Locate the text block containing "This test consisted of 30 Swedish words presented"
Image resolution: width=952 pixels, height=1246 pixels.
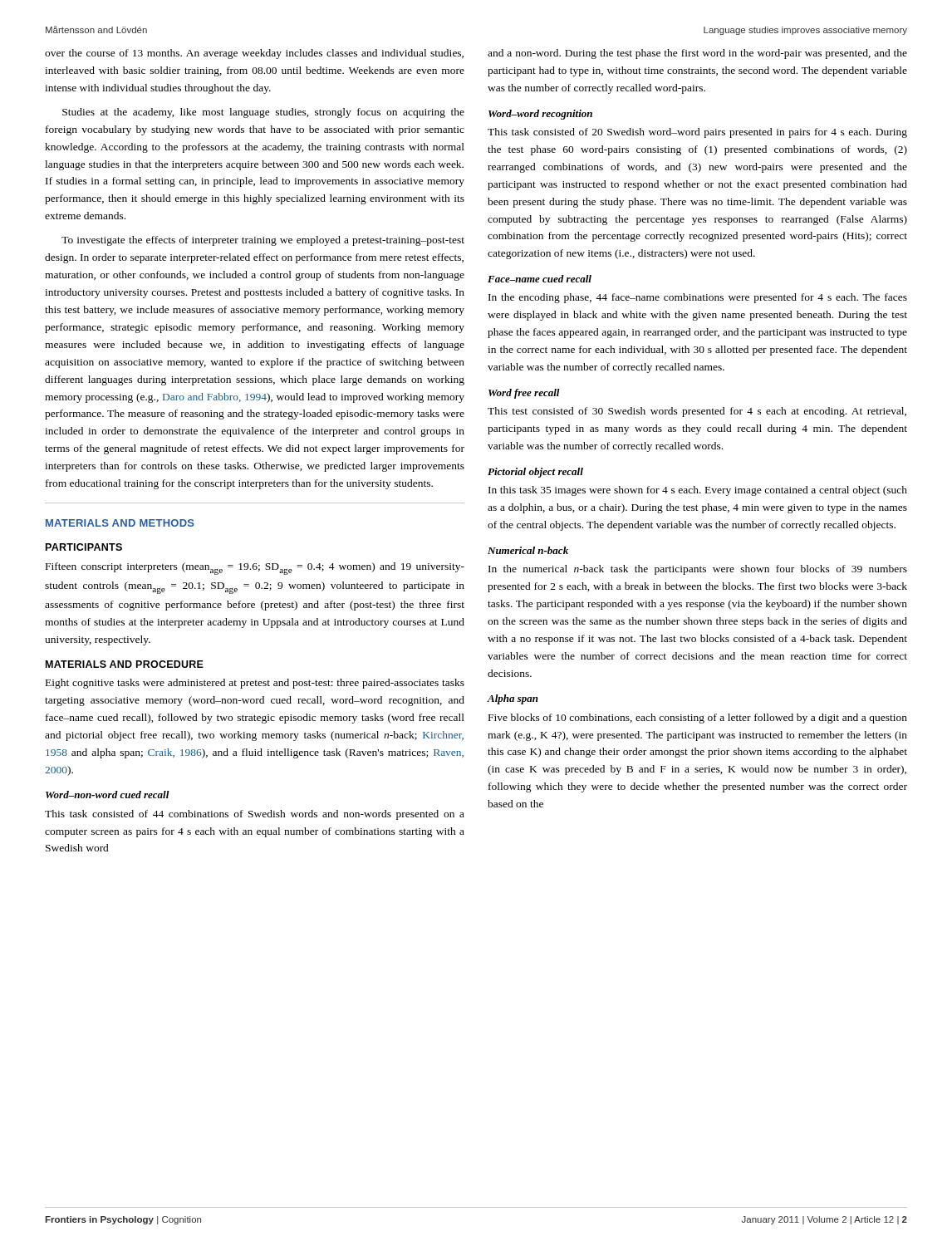coord(697,429)
